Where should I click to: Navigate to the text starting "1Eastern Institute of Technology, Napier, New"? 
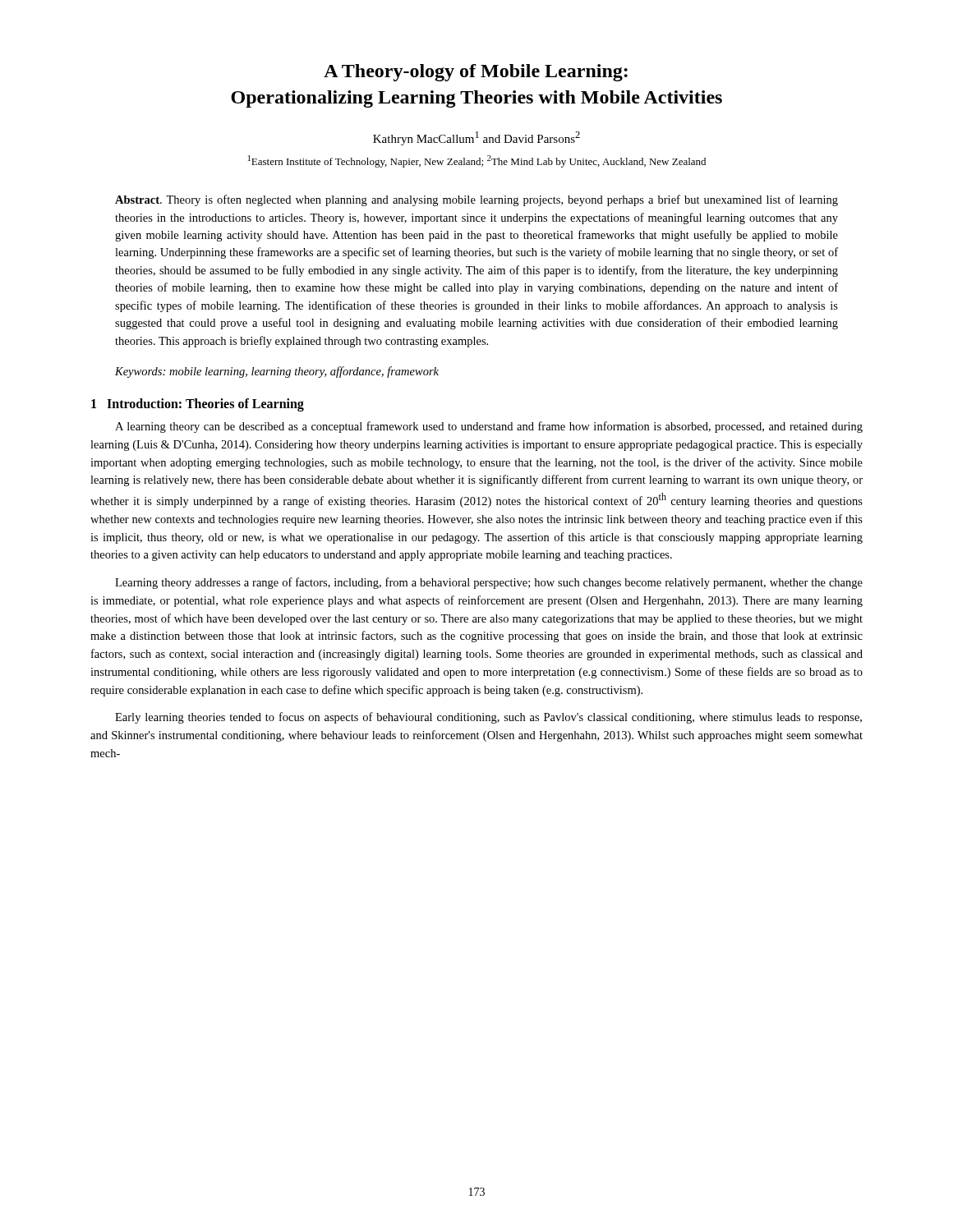point(476,160)
